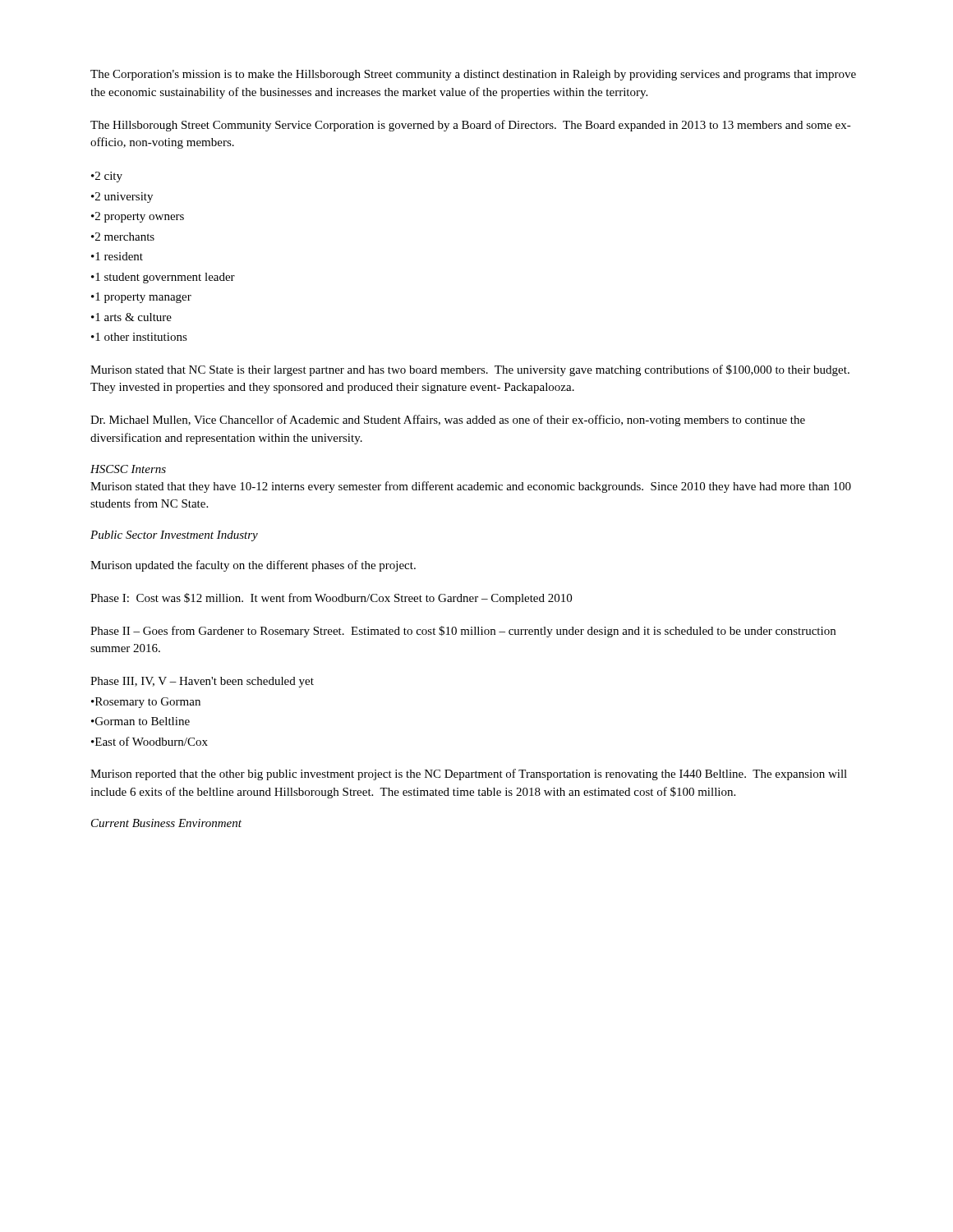Locate the text block starting "Phase III, IV, V –"

click(202, 681)
